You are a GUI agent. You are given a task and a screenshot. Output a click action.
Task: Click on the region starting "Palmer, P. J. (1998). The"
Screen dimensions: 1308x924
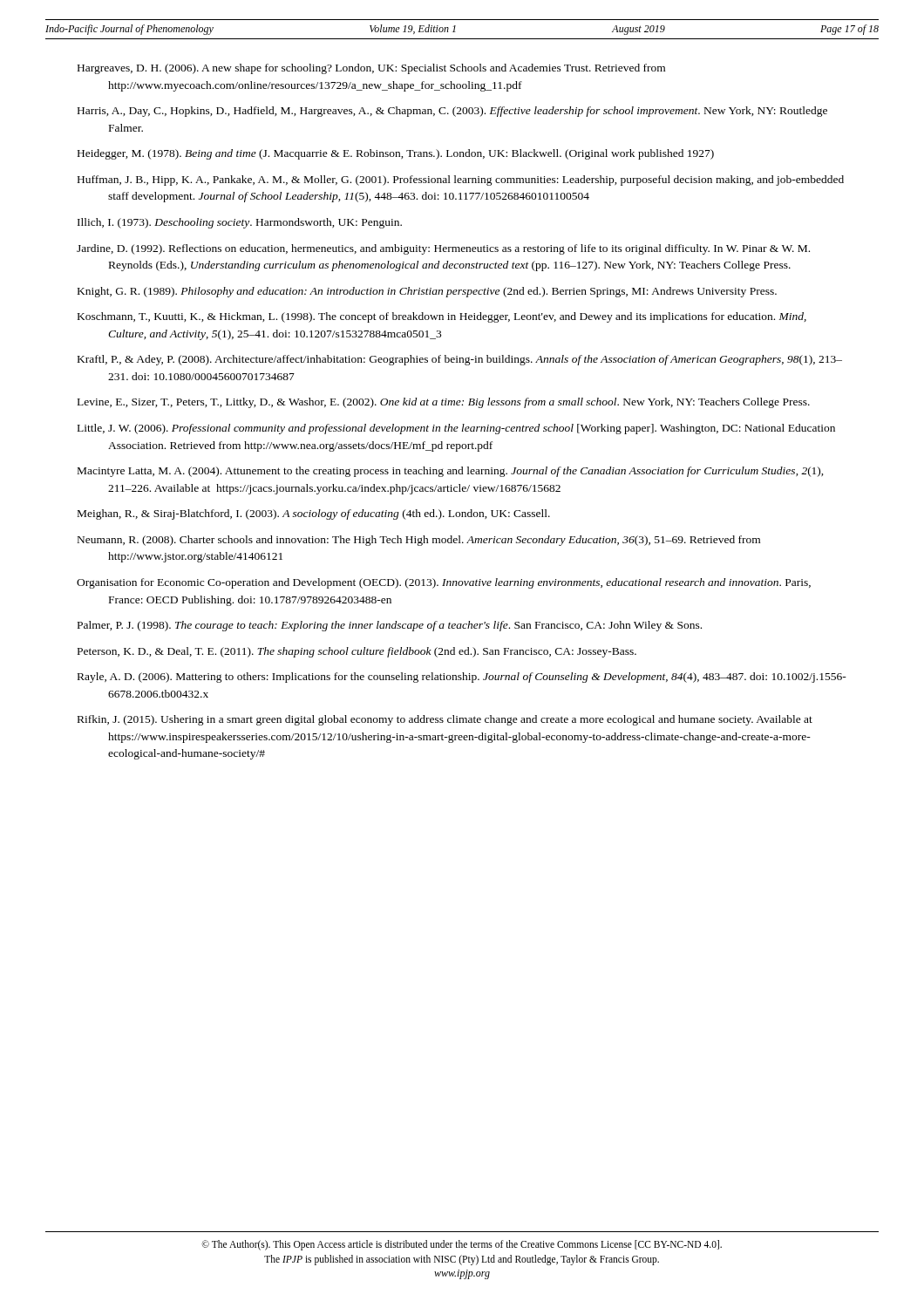(390, 625)
